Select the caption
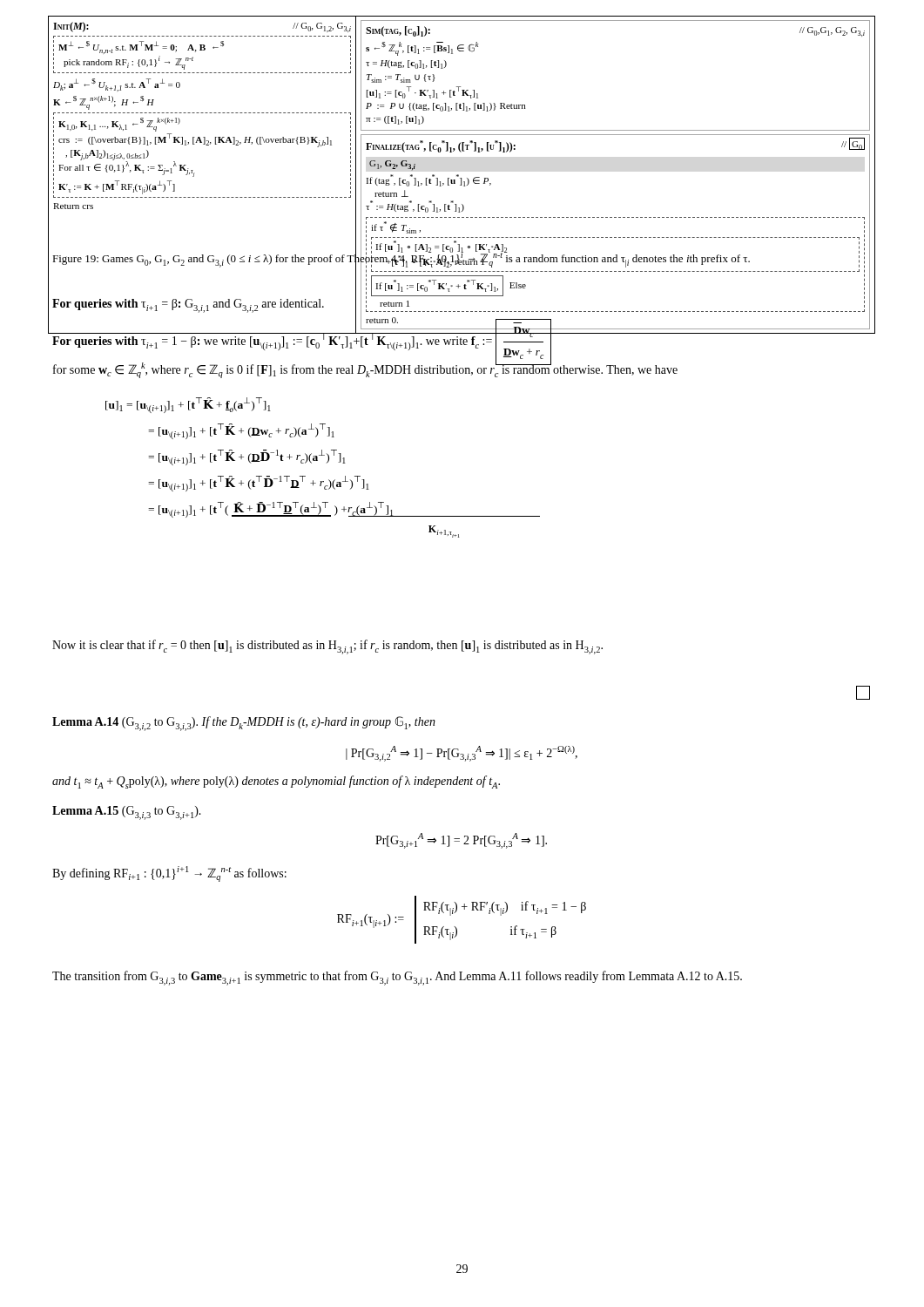The width and height of the screenshot is (924, 1307). (x=401, y=259)
